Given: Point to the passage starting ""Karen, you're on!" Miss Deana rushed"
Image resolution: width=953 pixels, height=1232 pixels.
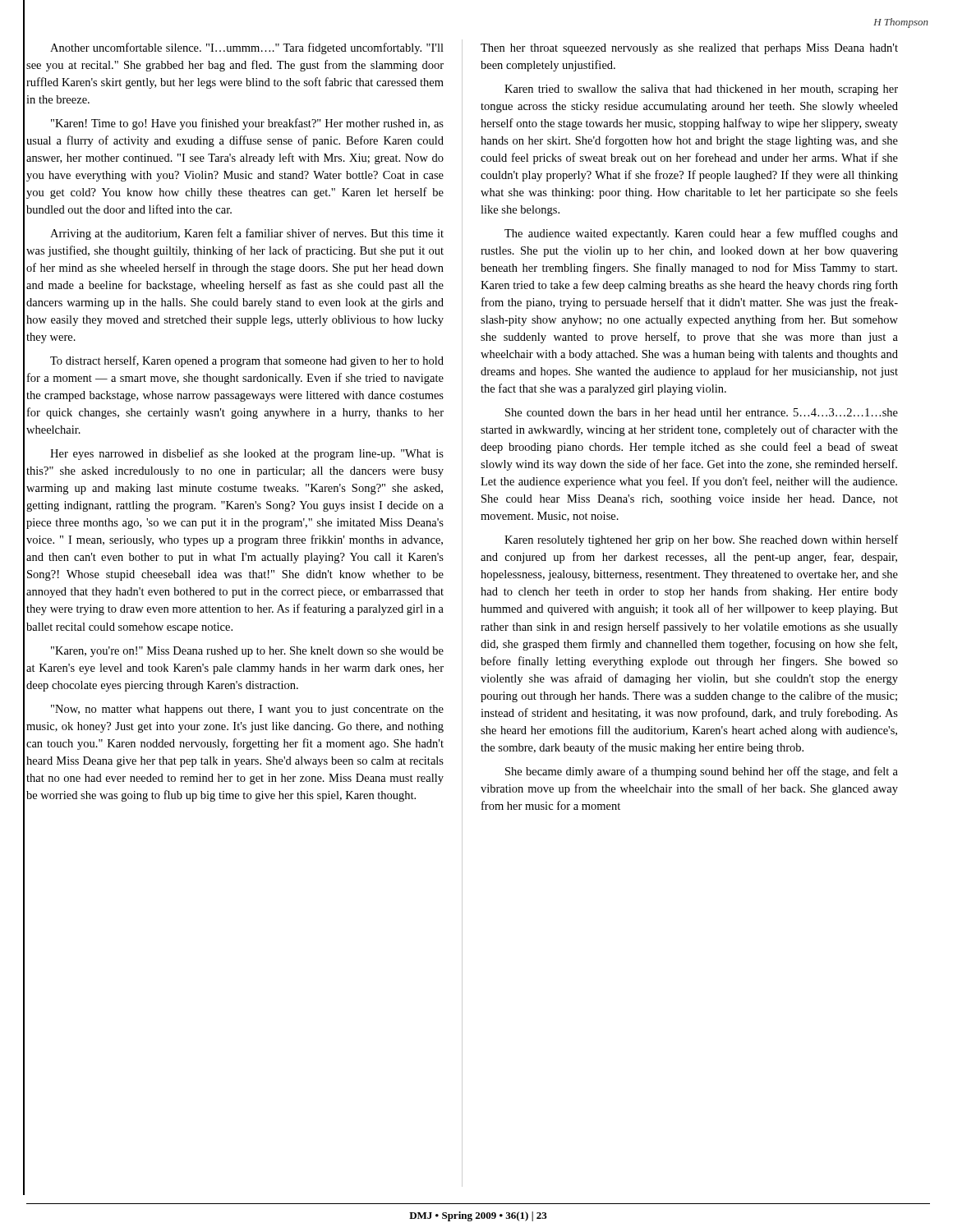Looking at the screenshot, I should pos(235,668).
